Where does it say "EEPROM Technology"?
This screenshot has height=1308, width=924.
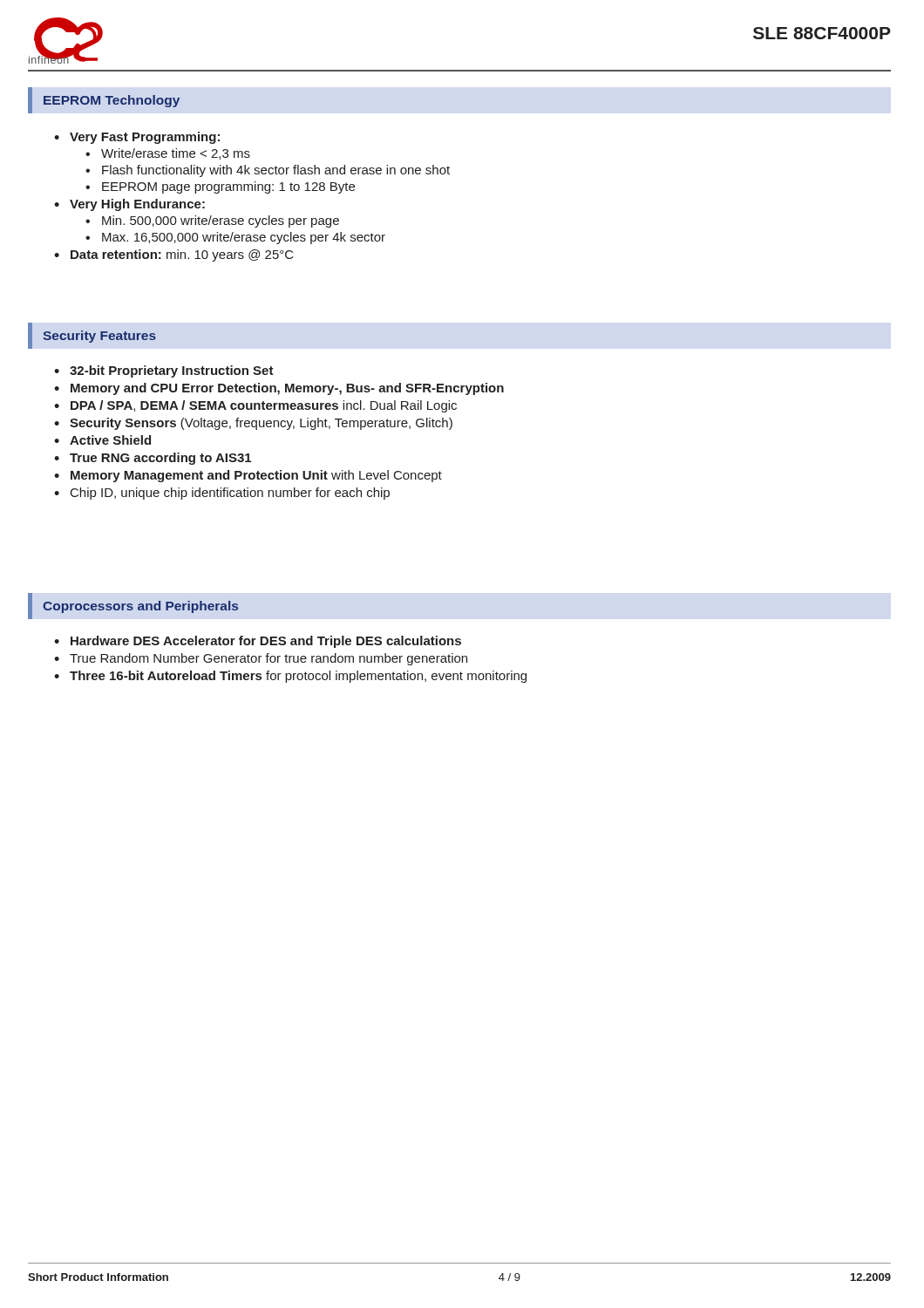[104, 100]
